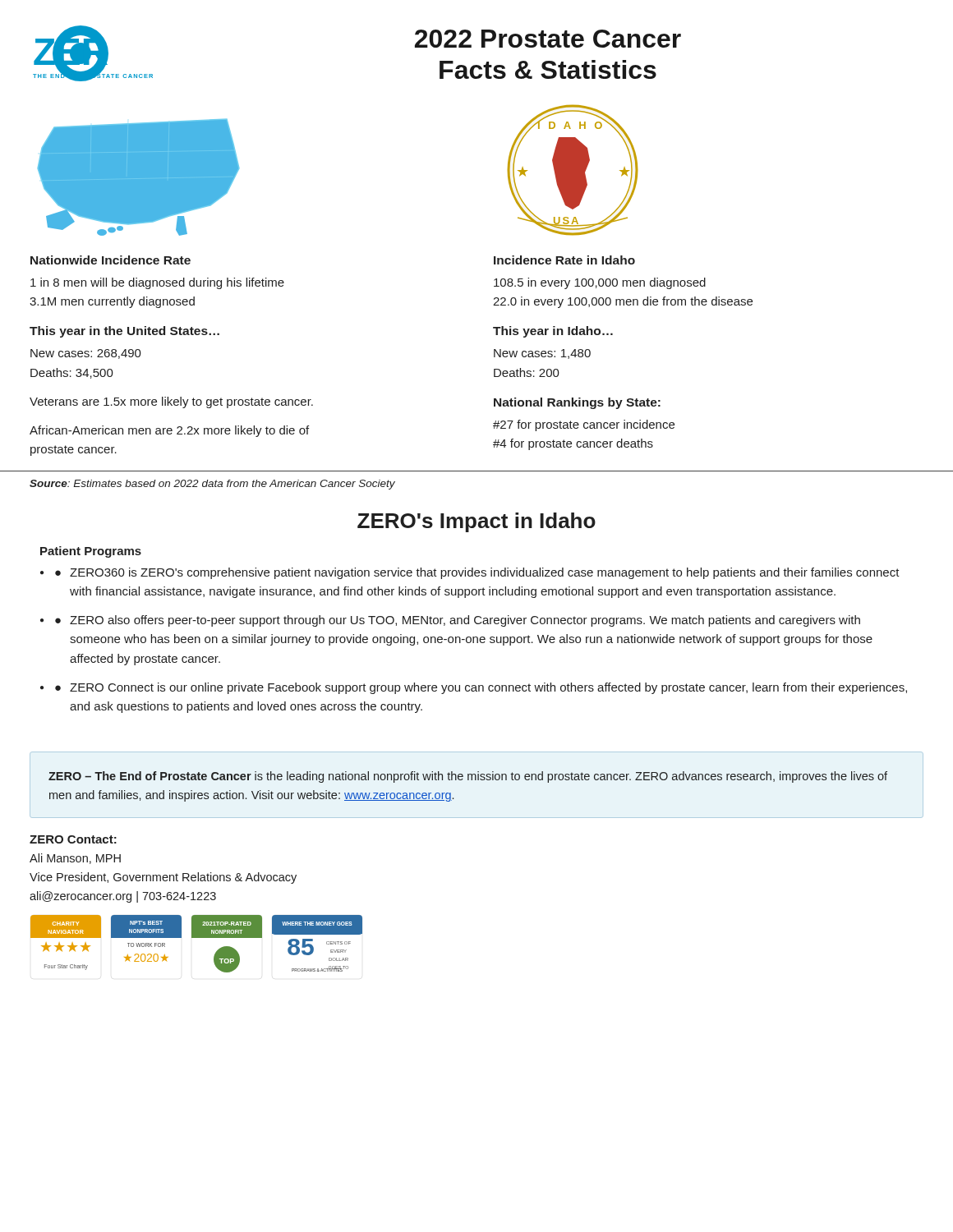Find the text block that reads "African-American men are 2.2x more likely to"
The image size is (953, 1232).
[x=169, y=440]
